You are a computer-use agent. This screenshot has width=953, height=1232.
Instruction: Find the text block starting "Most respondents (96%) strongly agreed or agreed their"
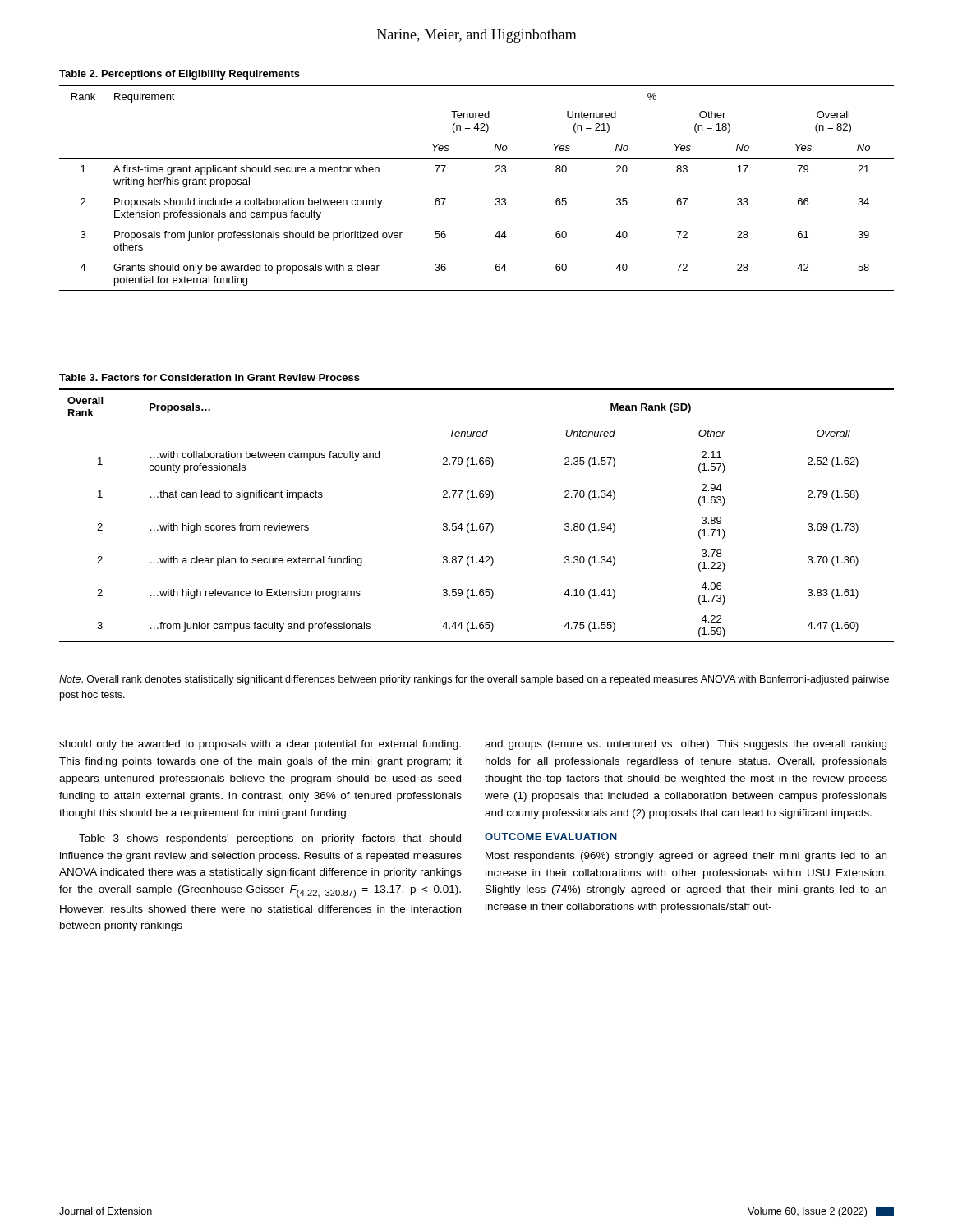tap(686, 881)
